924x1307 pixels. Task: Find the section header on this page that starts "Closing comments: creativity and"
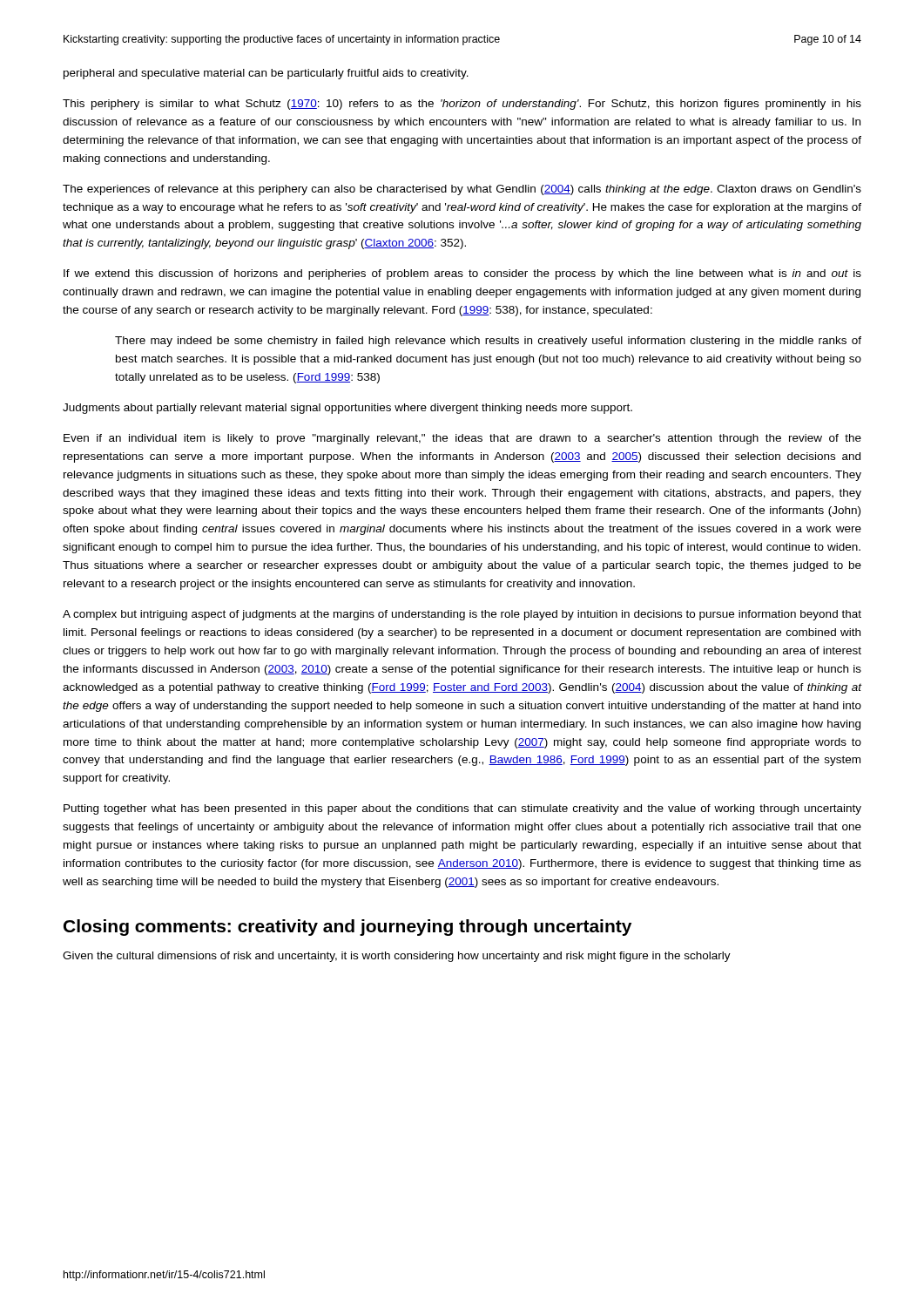pos(347,926)
